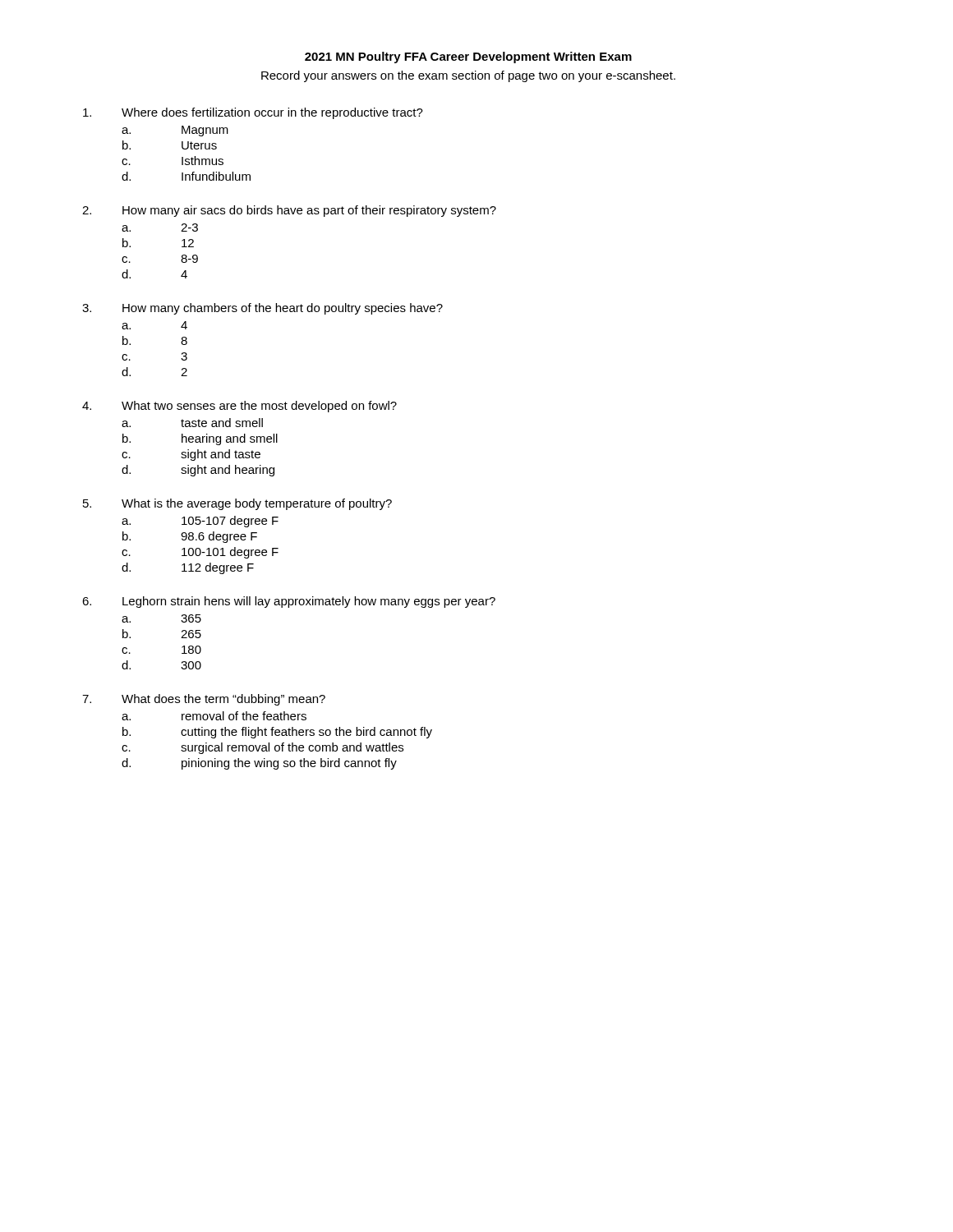Find the block on this page that starts "Leghorn strain hens"
This screenshot has height=1232, width=953.
click(x=309, y=601)
